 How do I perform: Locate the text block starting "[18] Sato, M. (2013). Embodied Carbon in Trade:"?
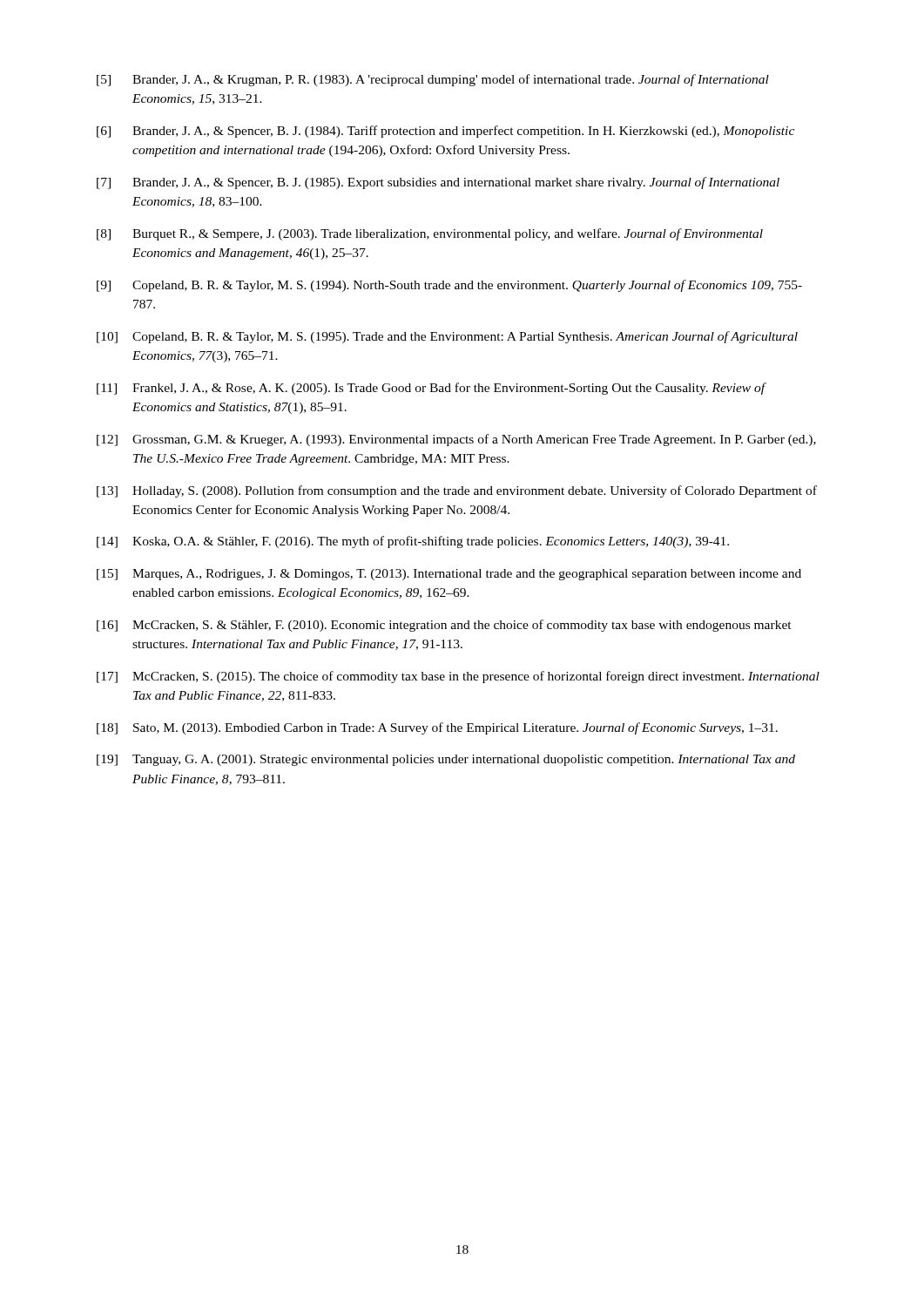tap(458, 727)
